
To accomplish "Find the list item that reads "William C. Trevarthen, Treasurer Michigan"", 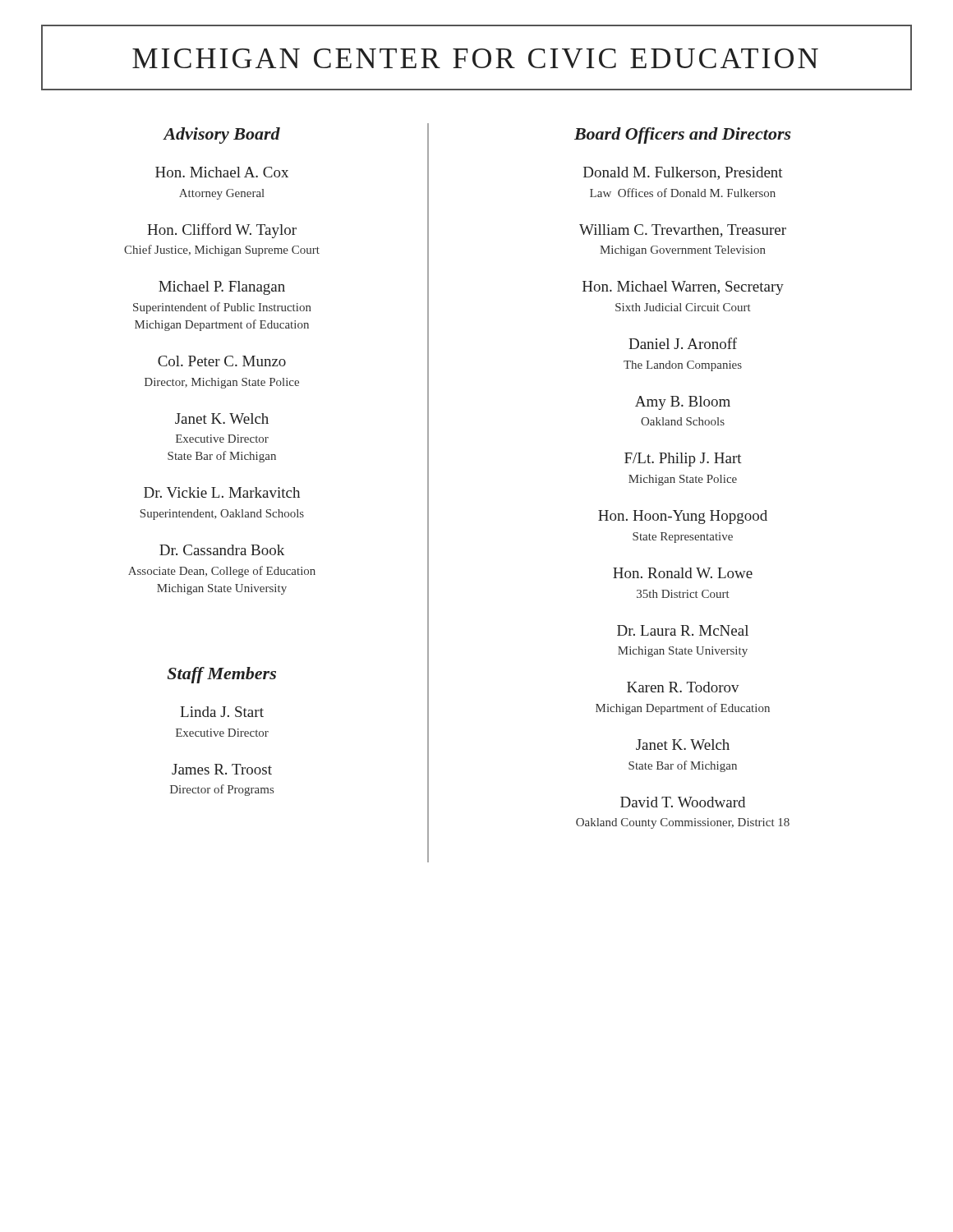I will (x=683, y=239).
